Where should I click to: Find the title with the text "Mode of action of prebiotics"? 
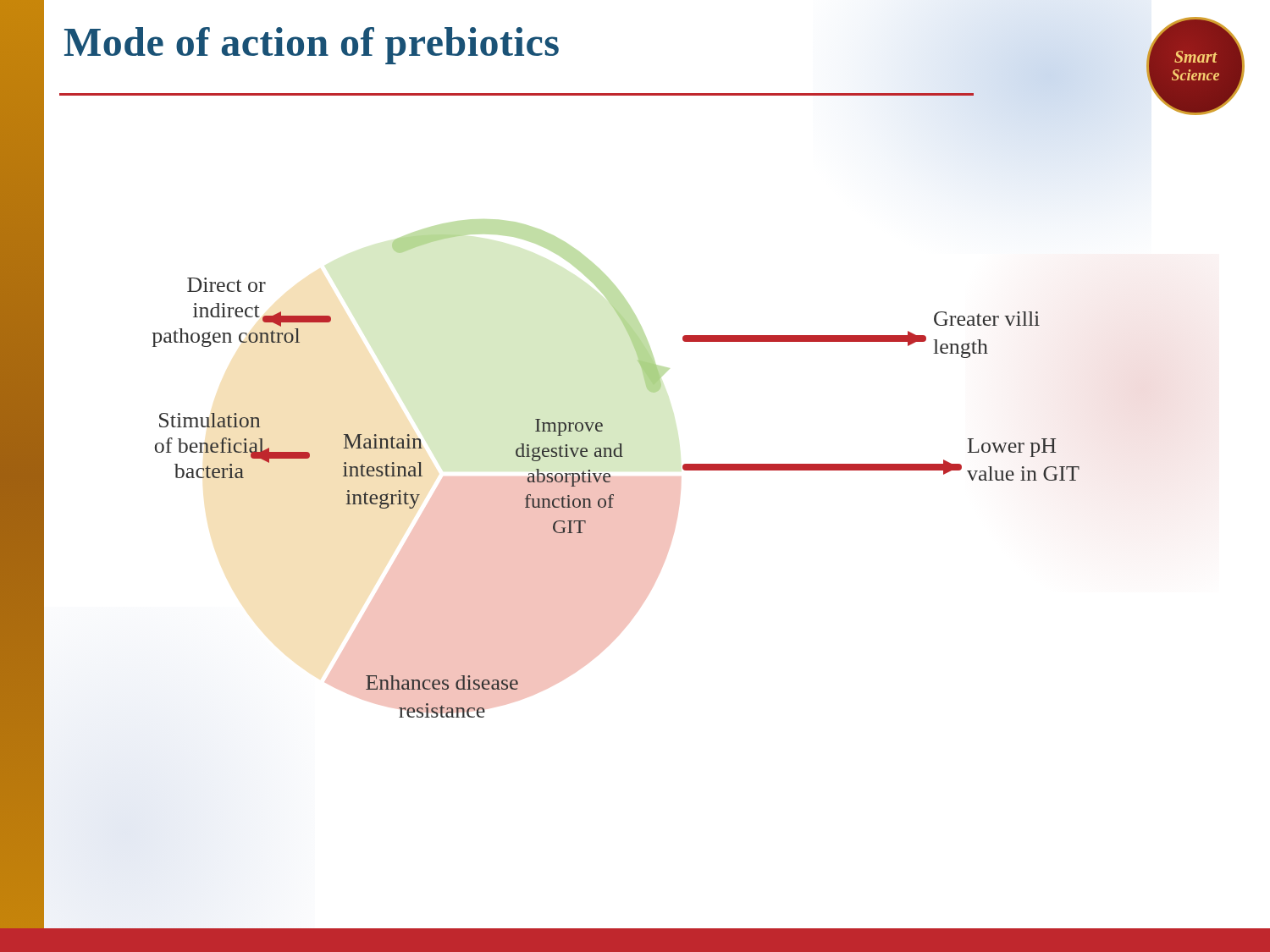click(x=312, y=42)
